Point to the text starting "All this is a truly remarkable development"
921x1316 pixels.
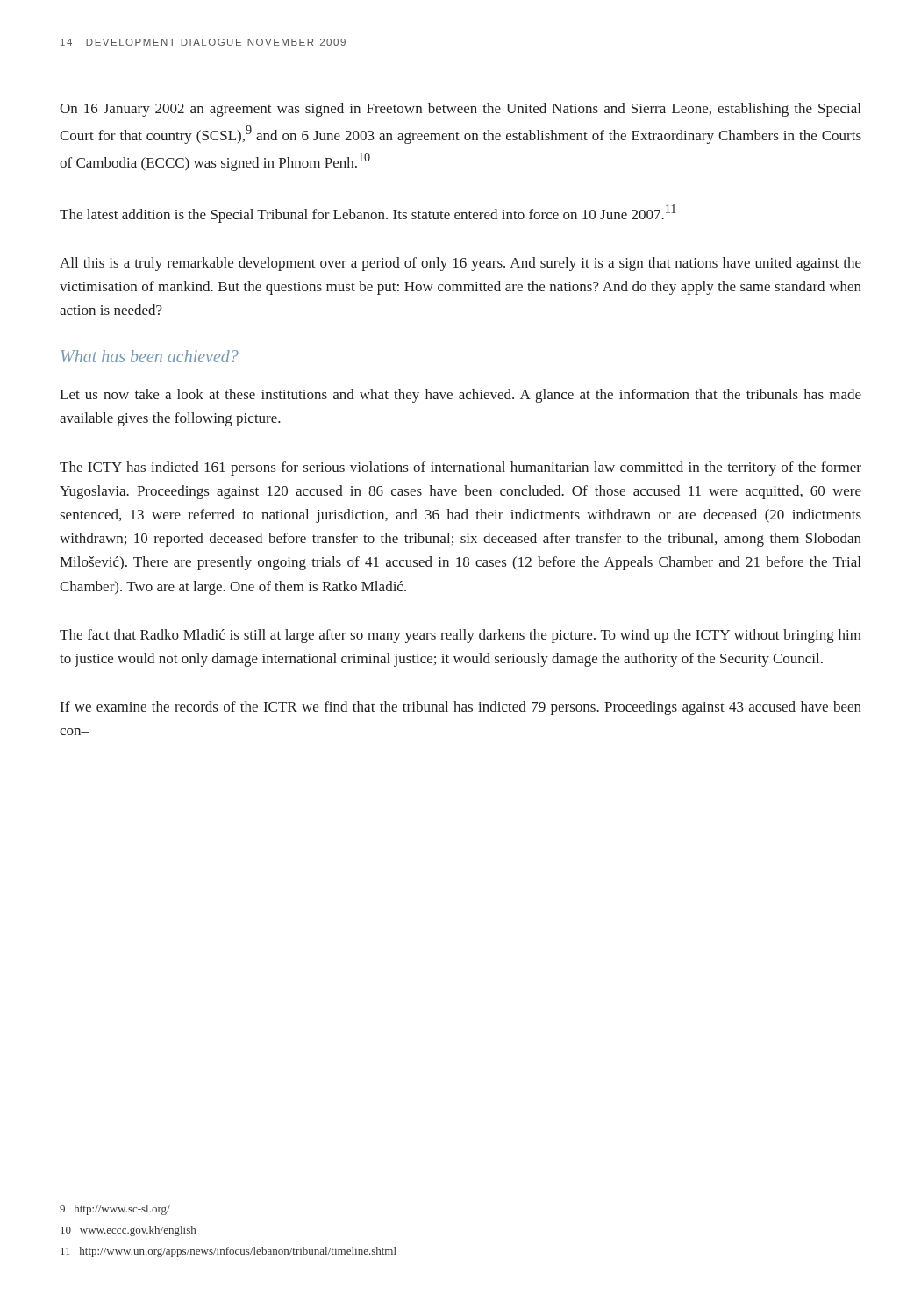click(460, 286)
